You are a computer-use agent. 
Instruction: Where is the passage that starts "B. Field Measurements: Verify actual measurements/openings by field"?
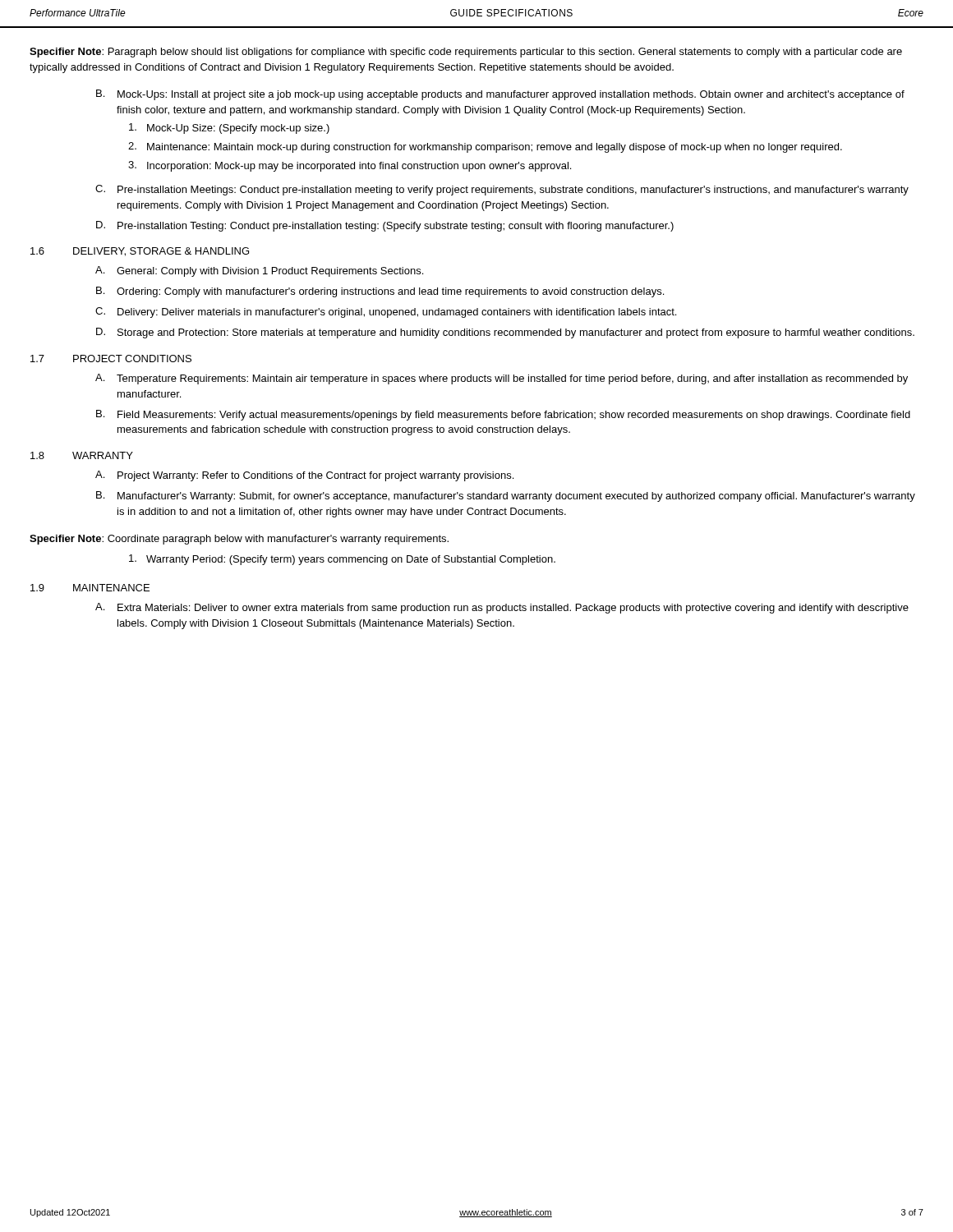pyautogui.click(x=509, y=422)
